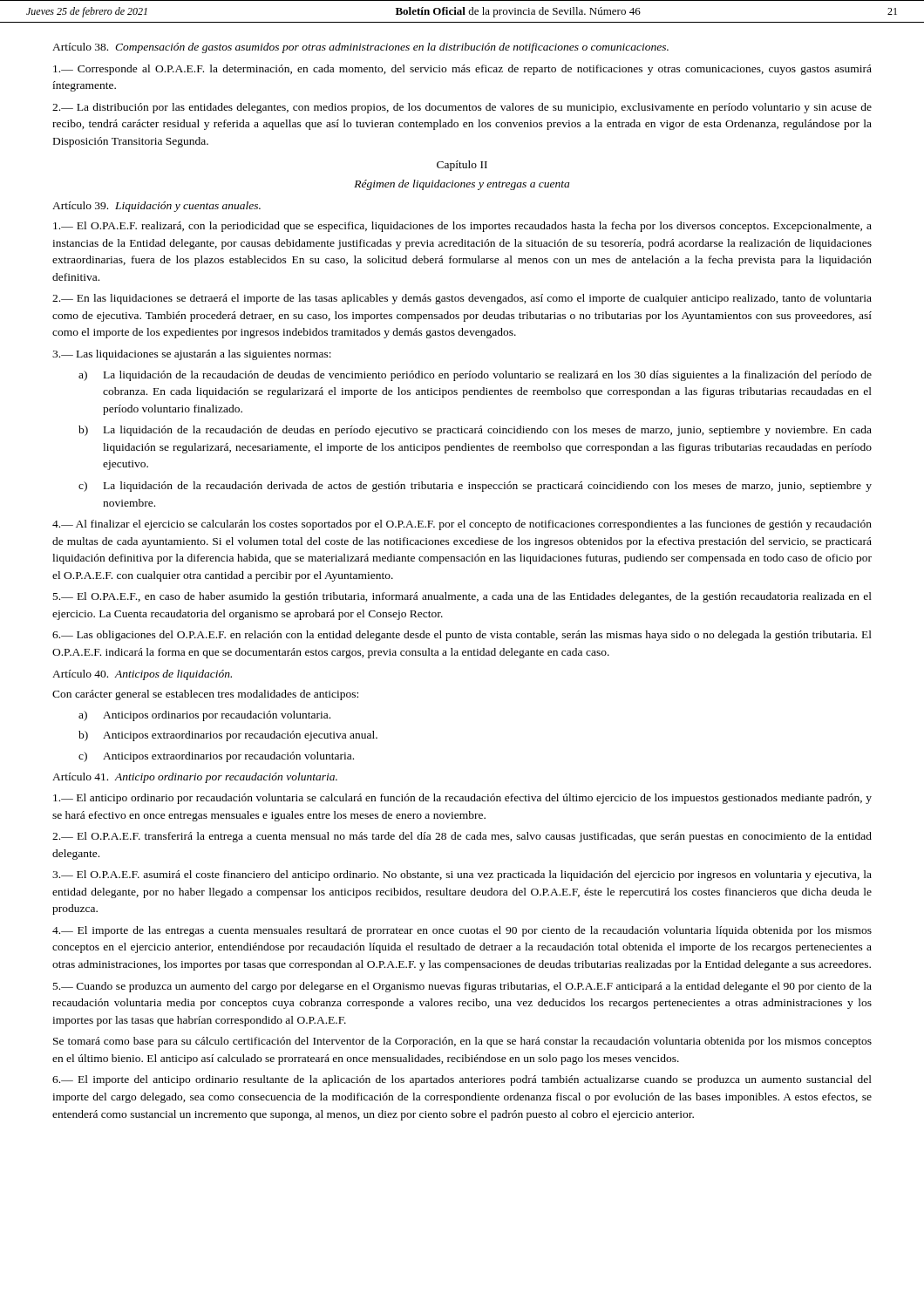Select the text starting "— El O.P.A.E.F. transferirá"
The height and width of the screenshot is (1308, 924).
tap(462, 845)
